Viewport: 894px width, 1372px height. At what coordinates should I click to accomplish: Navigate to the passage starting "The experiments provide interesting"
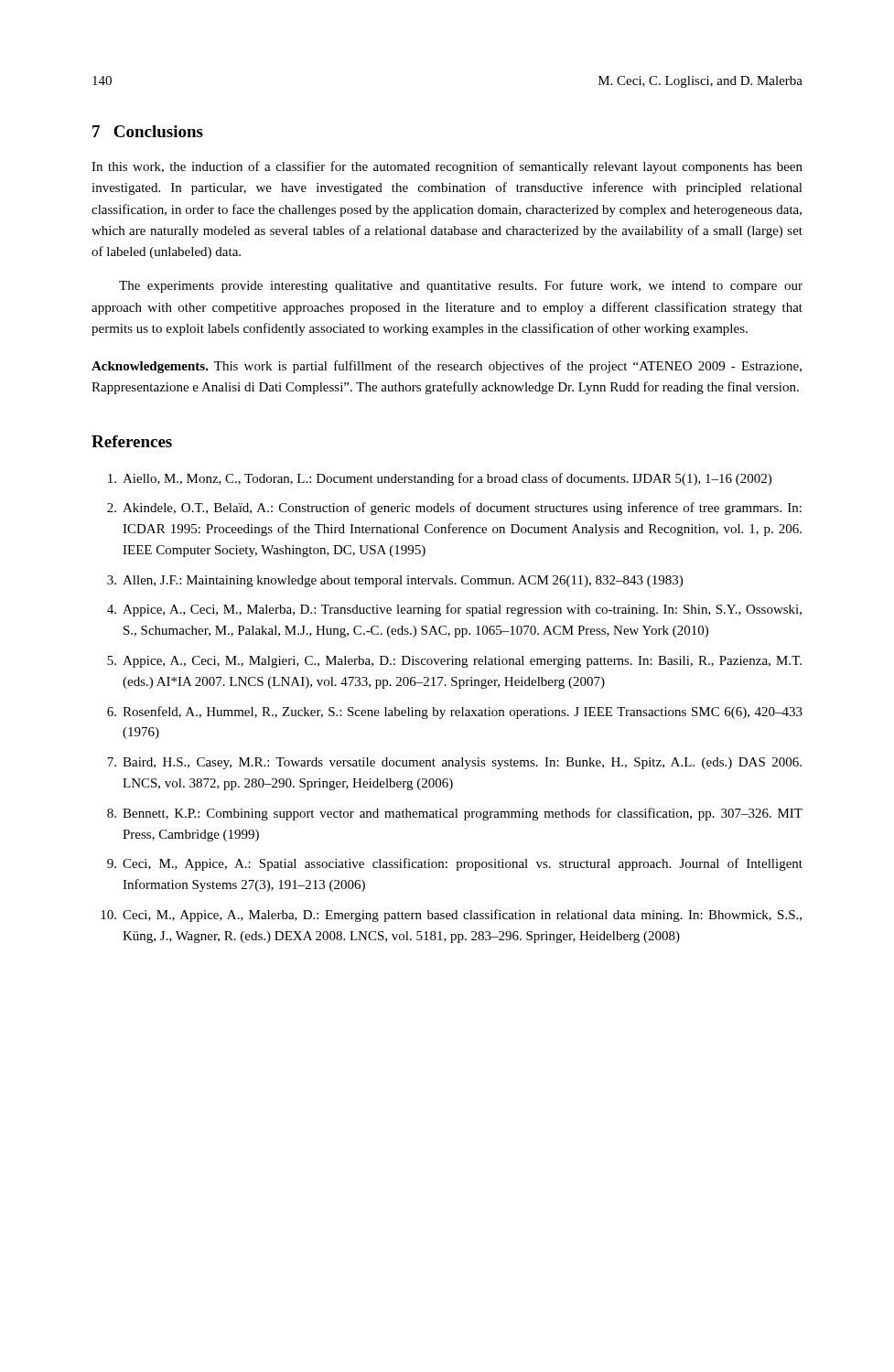447,307
